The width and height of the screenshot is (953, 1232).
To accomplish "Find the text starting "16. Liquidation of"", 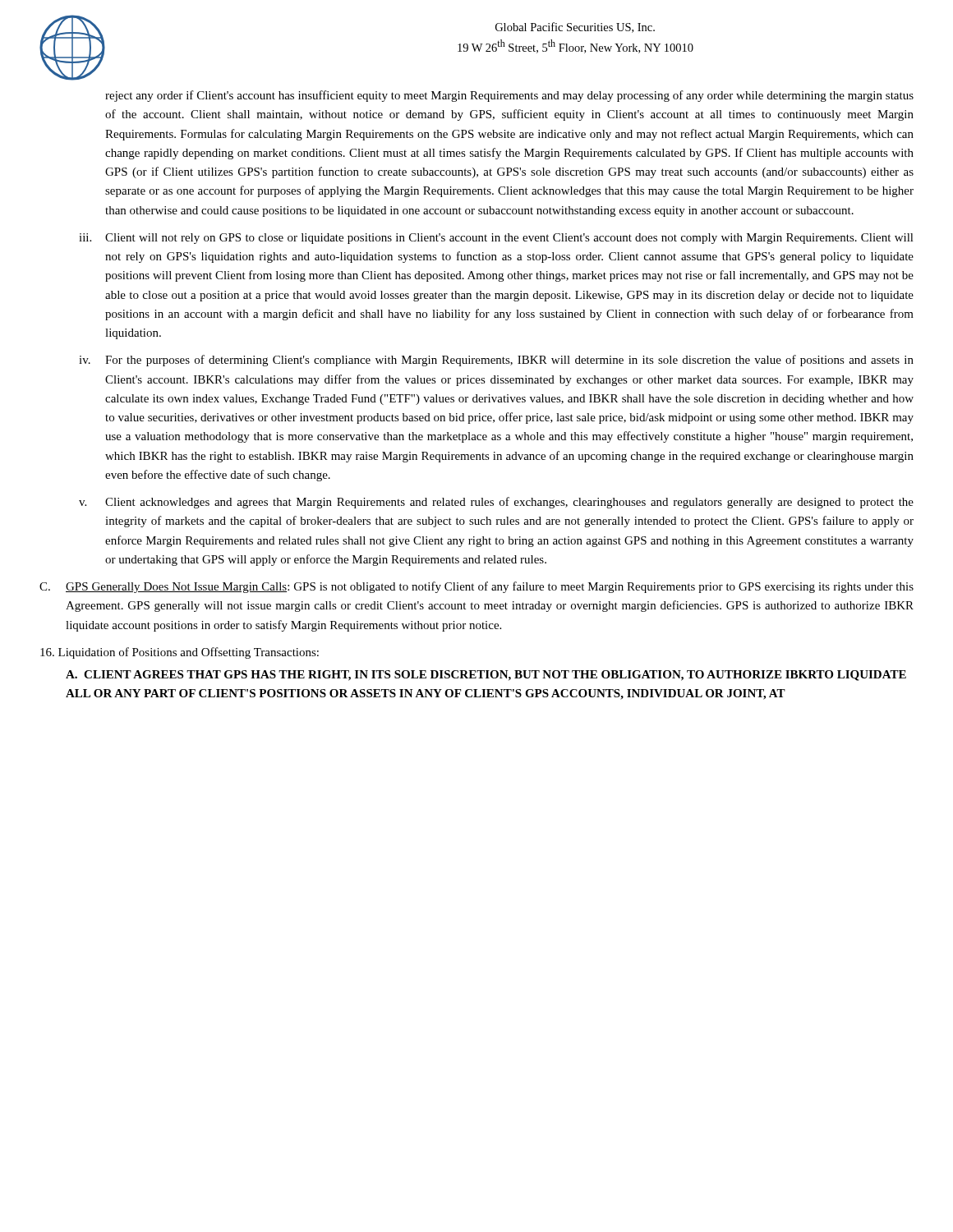I will (x=179, y=652).
